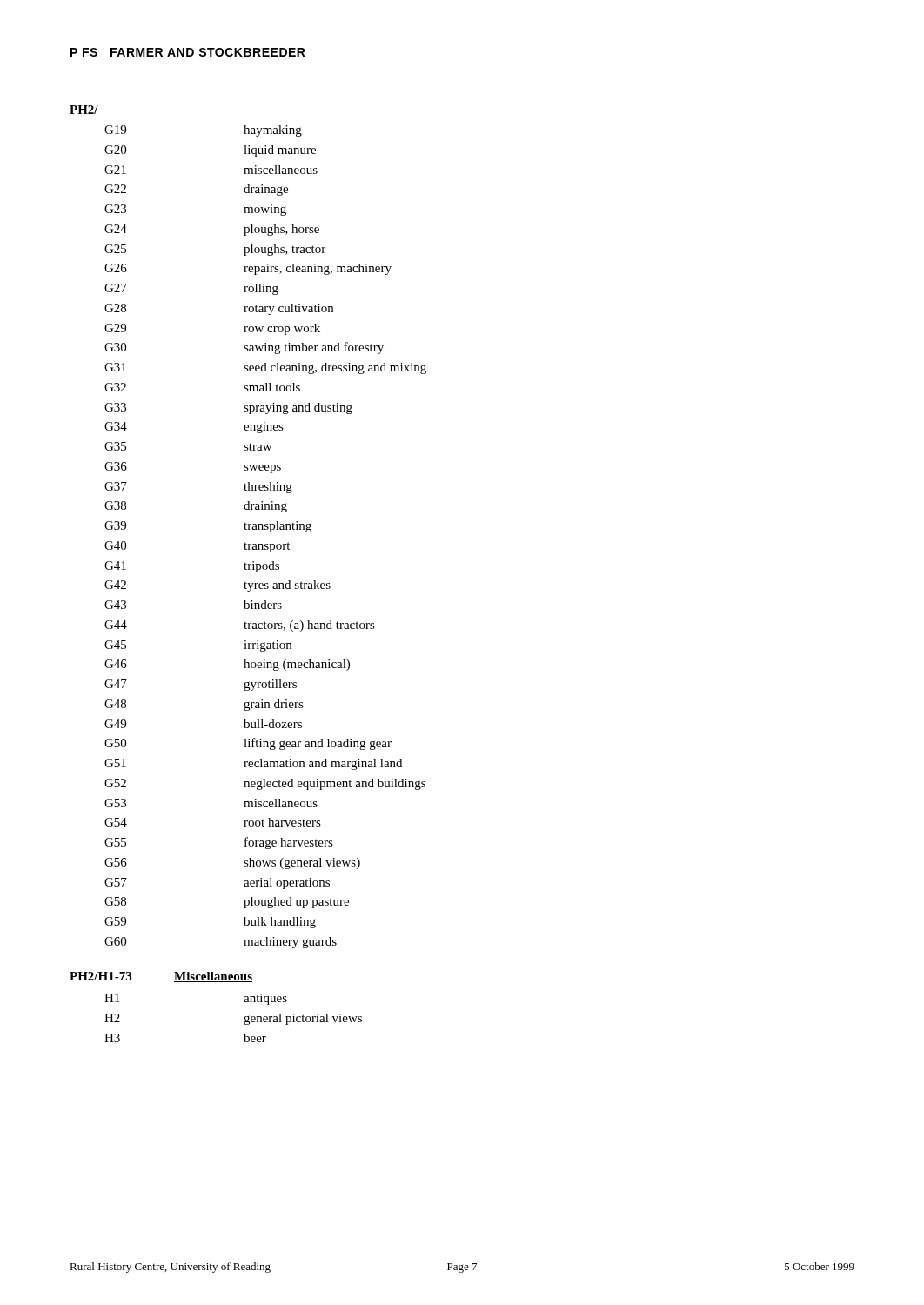Where does it say "G32small tools"?

[117, 387]
